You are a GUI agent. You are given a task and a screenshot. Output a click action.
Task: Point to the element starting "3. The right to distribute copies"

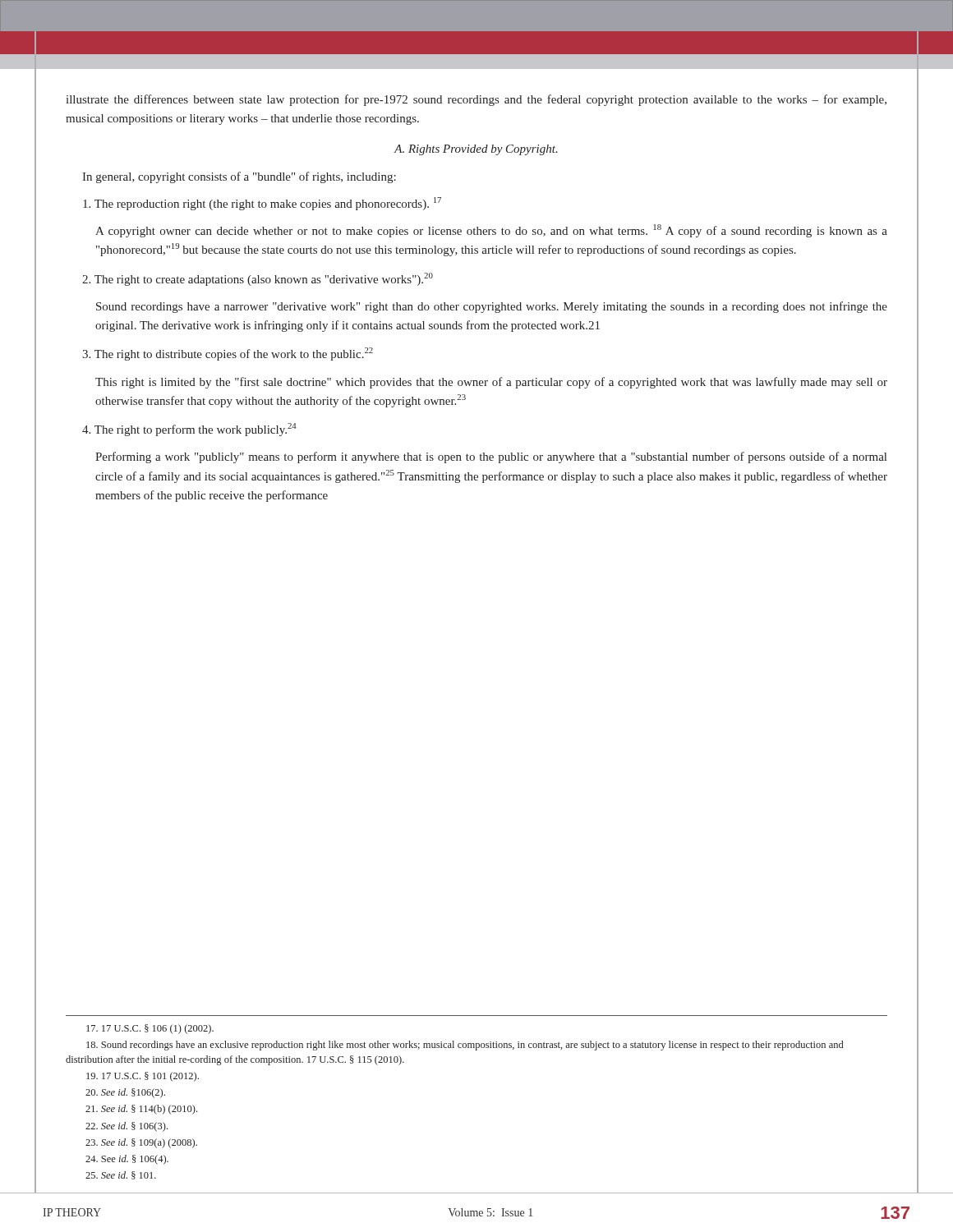pos(228,353)
